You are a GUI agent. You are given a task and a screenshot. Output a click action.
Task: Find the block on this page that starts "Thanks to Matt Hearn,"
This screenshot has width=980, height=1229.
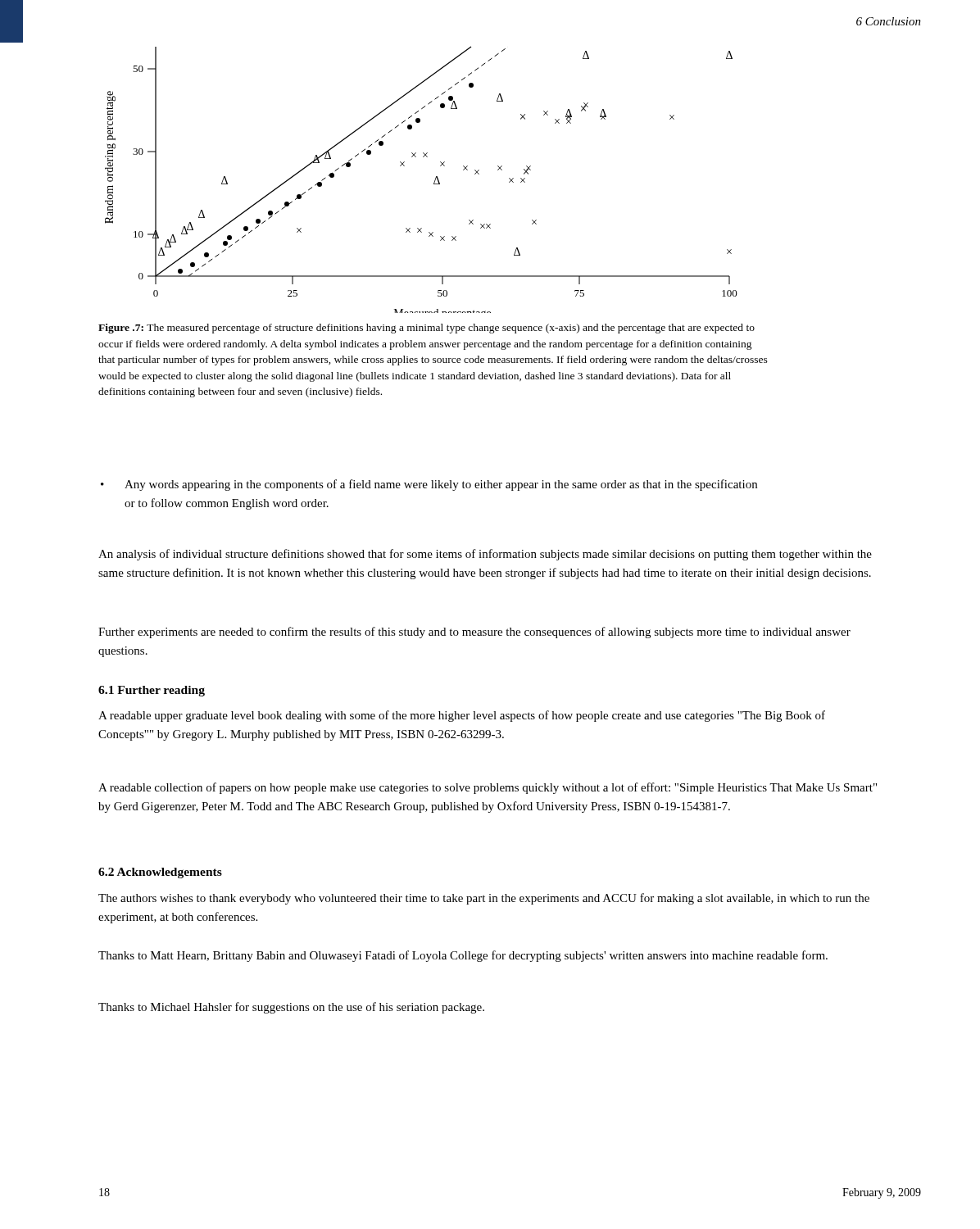(x=463, y=955)
